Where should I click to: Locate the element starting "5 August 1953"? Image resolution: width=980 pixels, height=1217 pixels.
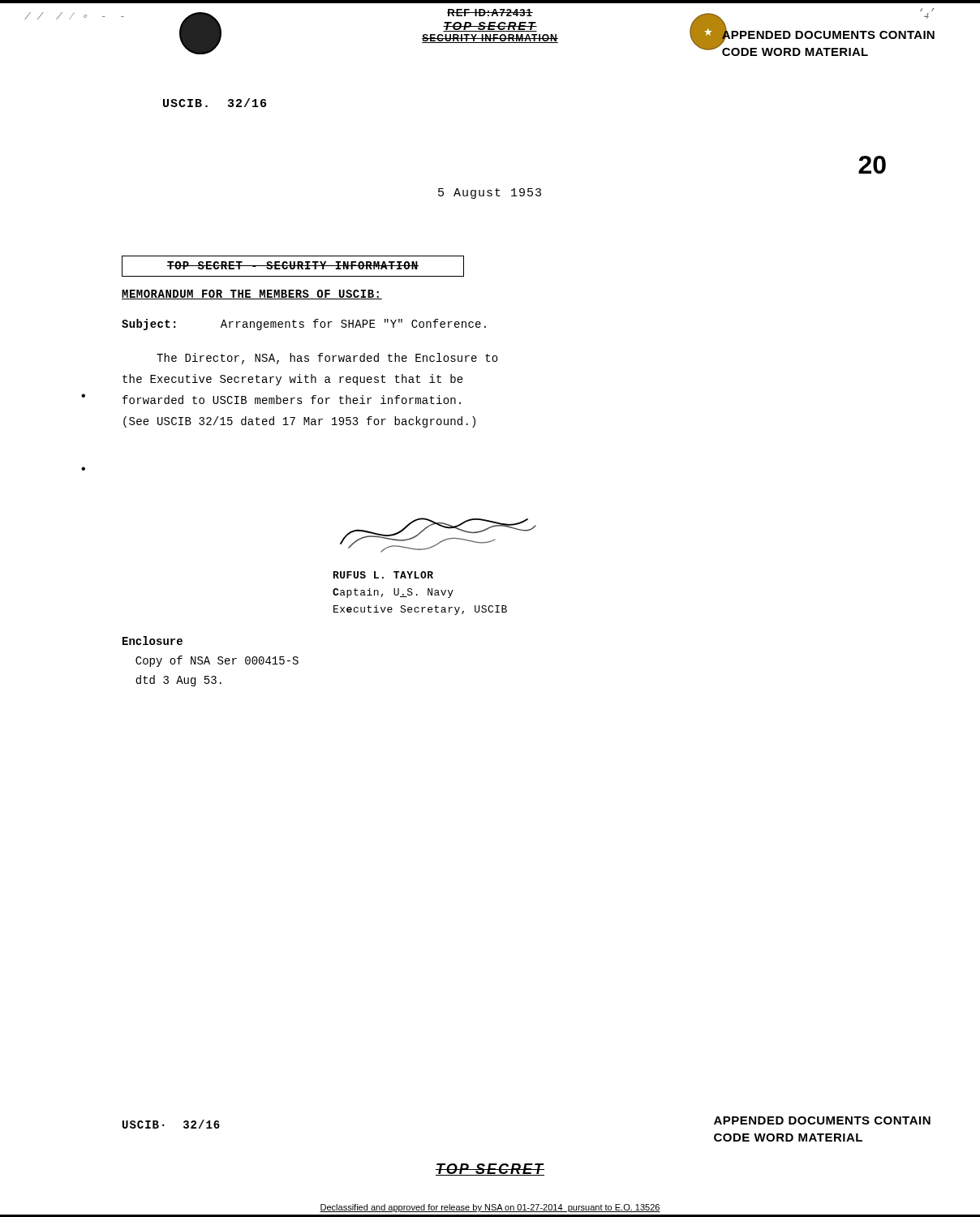click(490, 194)
